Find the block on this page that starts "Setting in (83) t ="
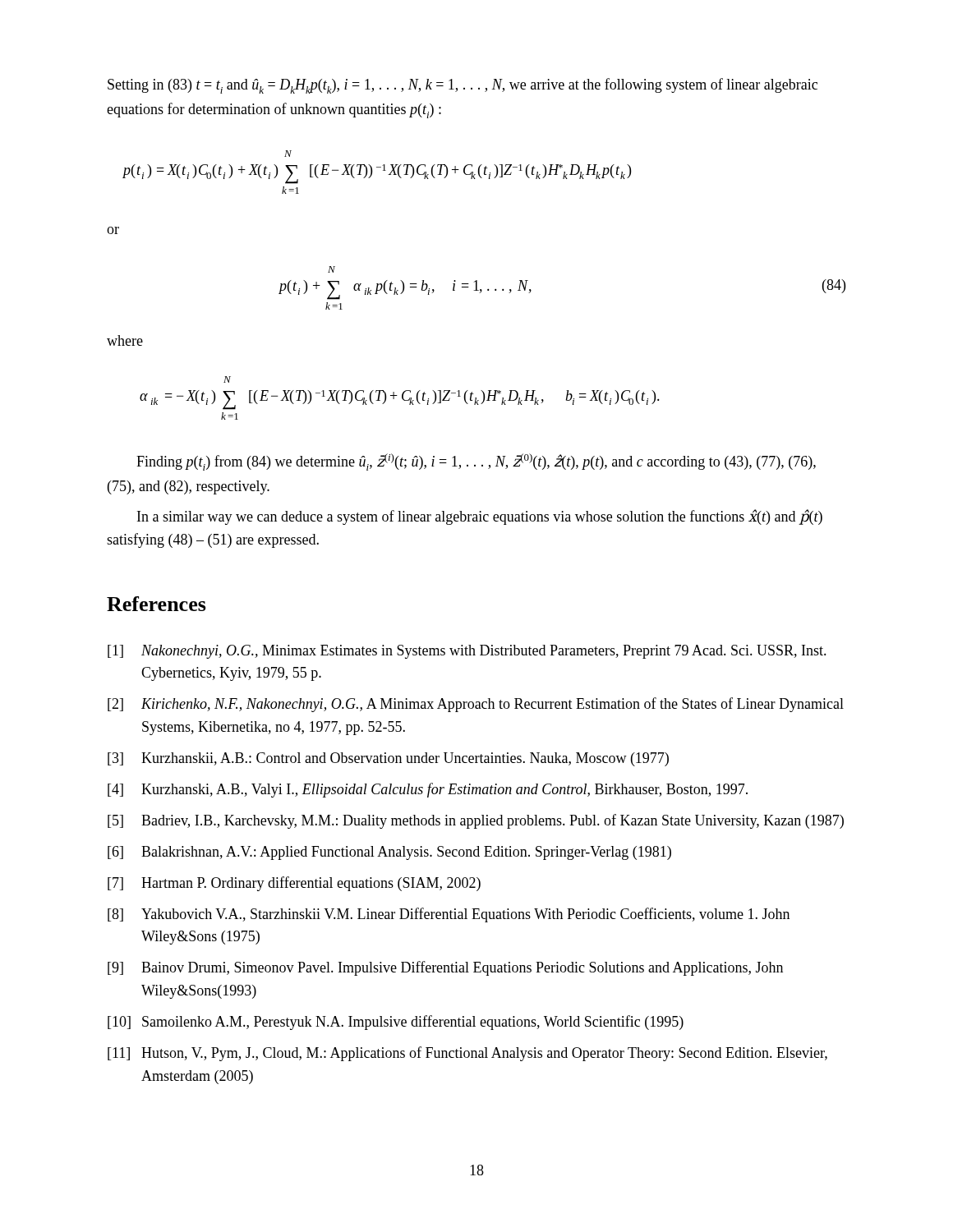The height and width of the screenshot is (1232, 953). coord(462,98)
